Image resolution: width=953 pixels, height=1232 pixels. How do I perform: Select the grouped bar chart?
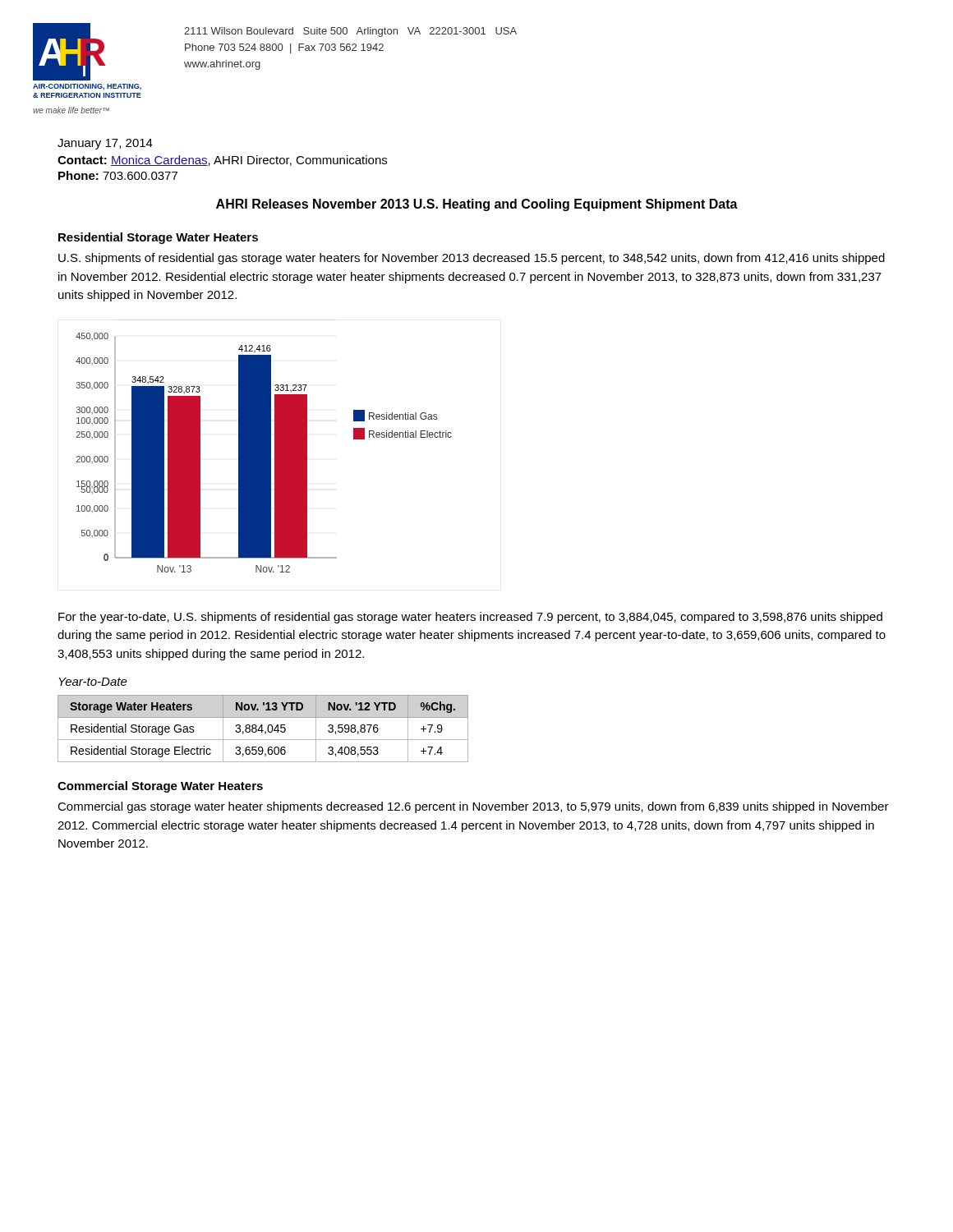tap(283, 456)
